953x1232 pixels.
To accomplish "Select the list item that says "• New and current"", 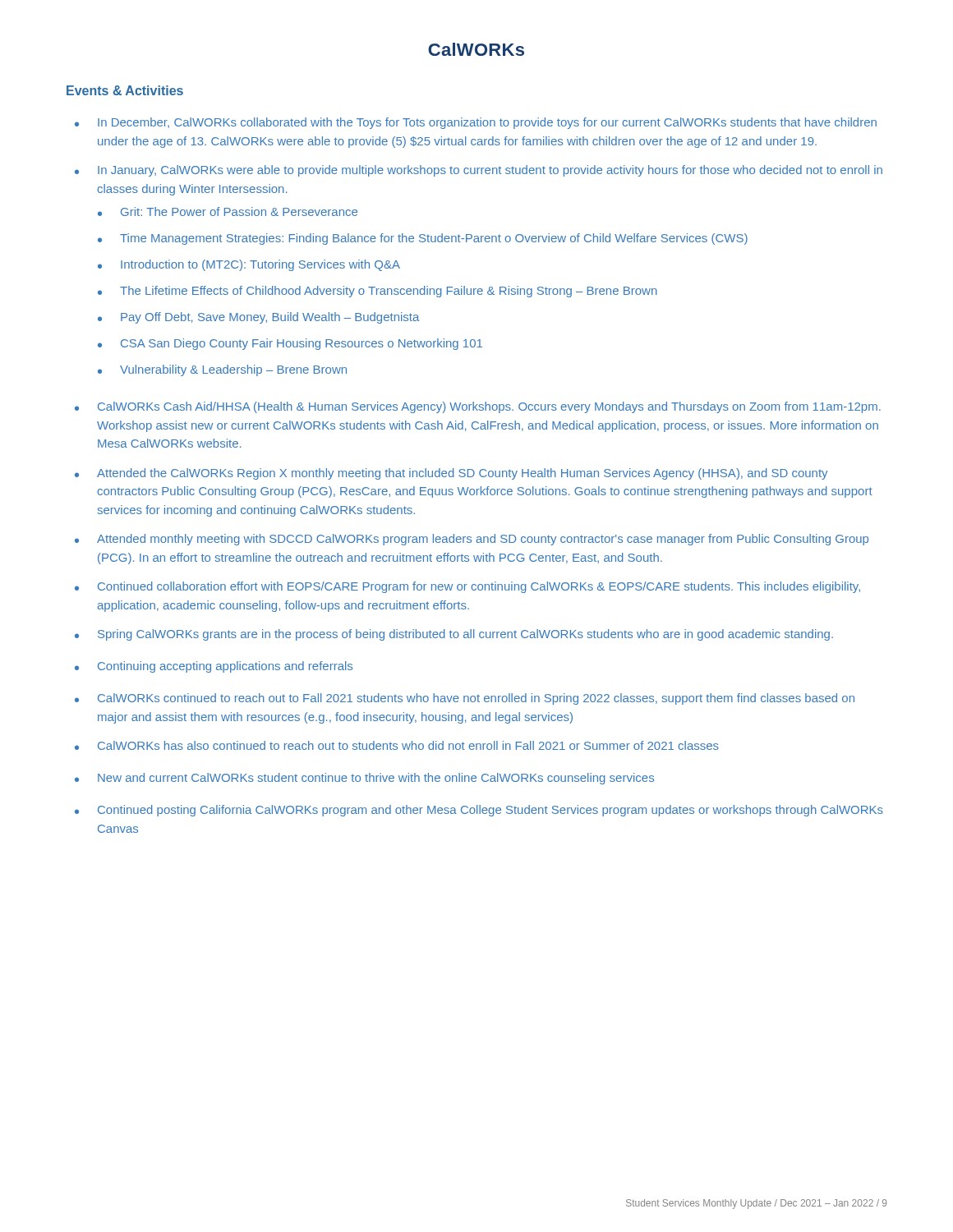I will pos(481,779).
